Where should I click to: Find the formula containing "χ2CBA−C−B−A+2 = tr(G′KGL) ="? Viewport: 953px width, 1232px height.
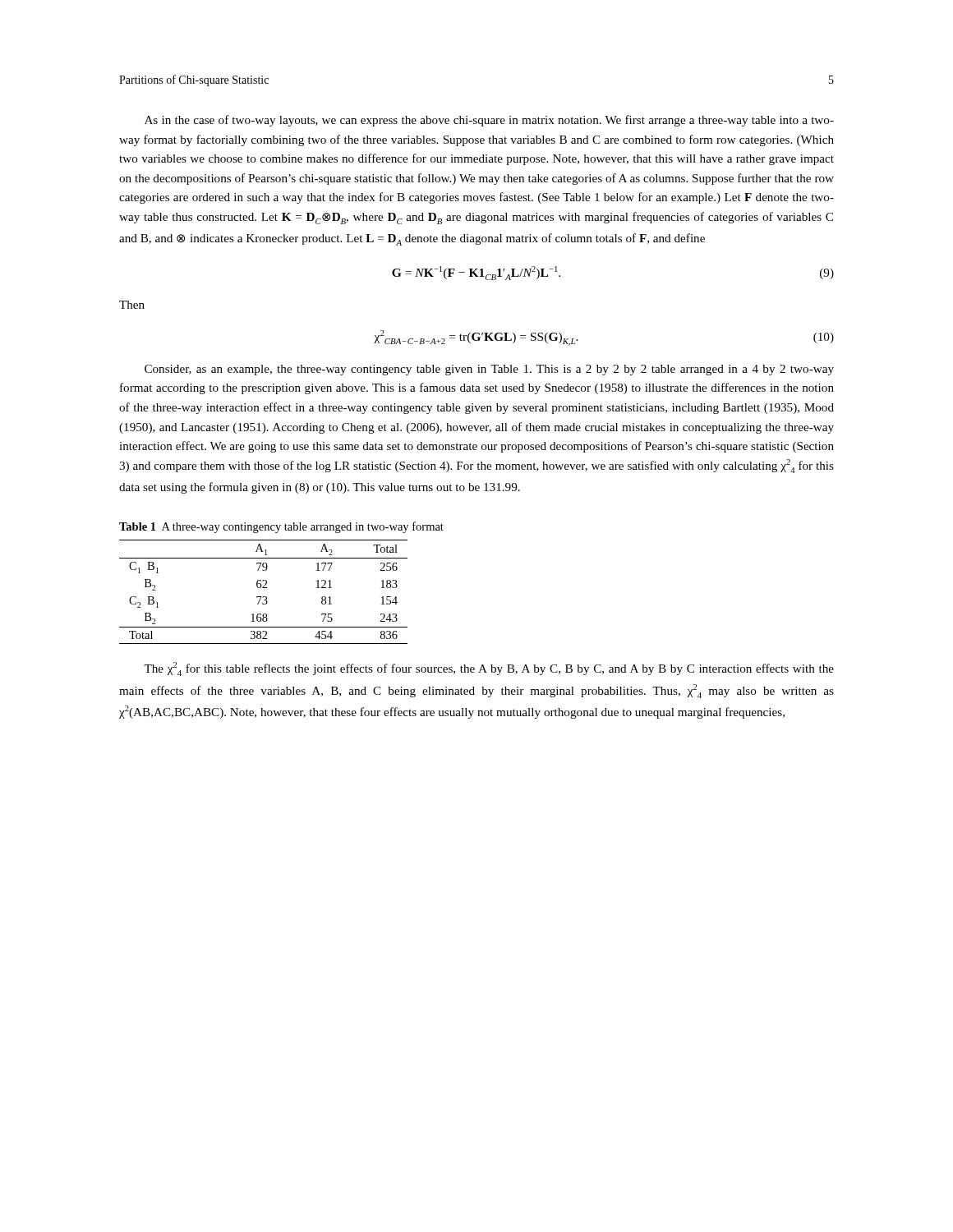477,337
